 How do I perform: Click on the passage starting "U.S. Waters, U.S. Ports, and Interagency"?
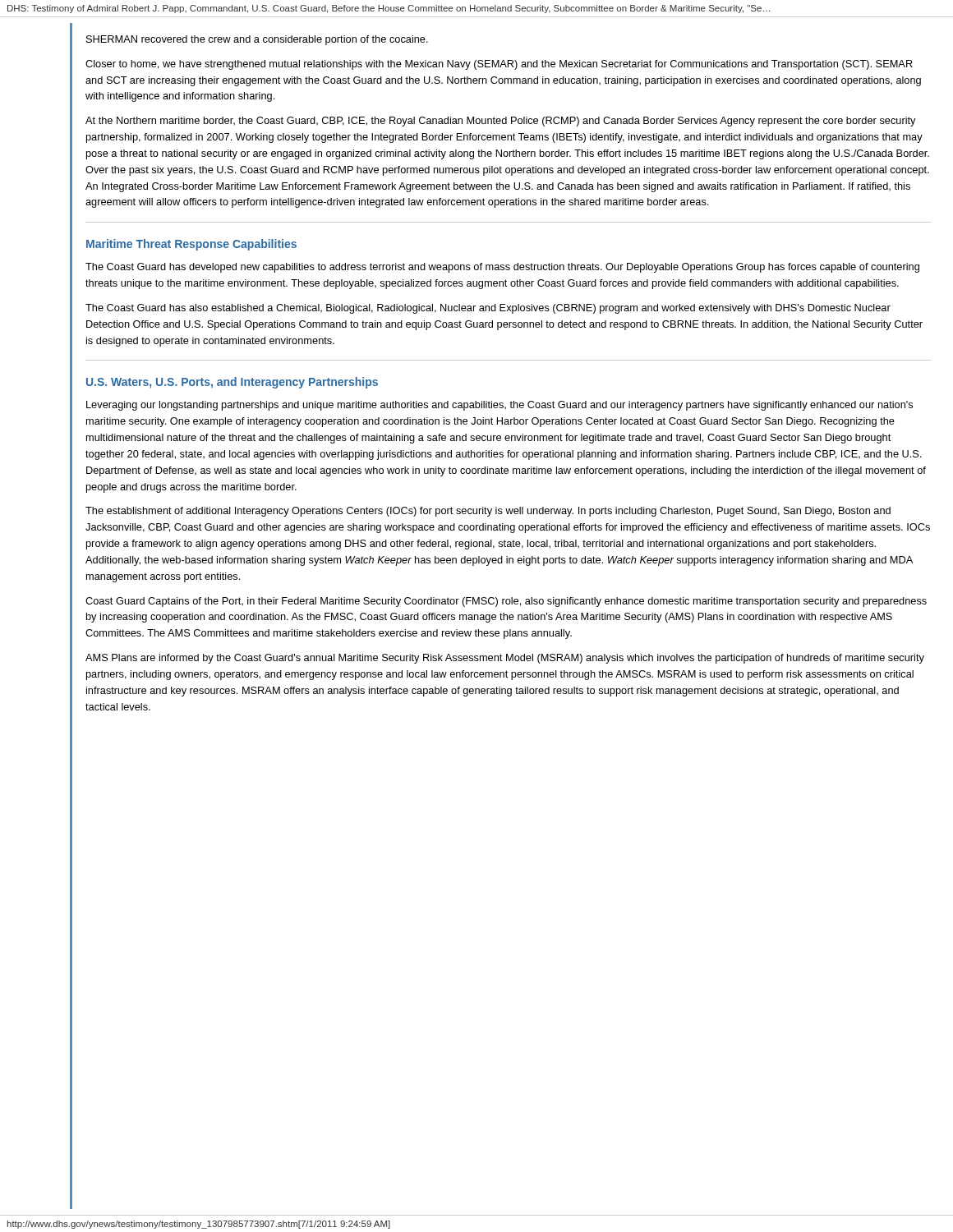pos(232,382)
